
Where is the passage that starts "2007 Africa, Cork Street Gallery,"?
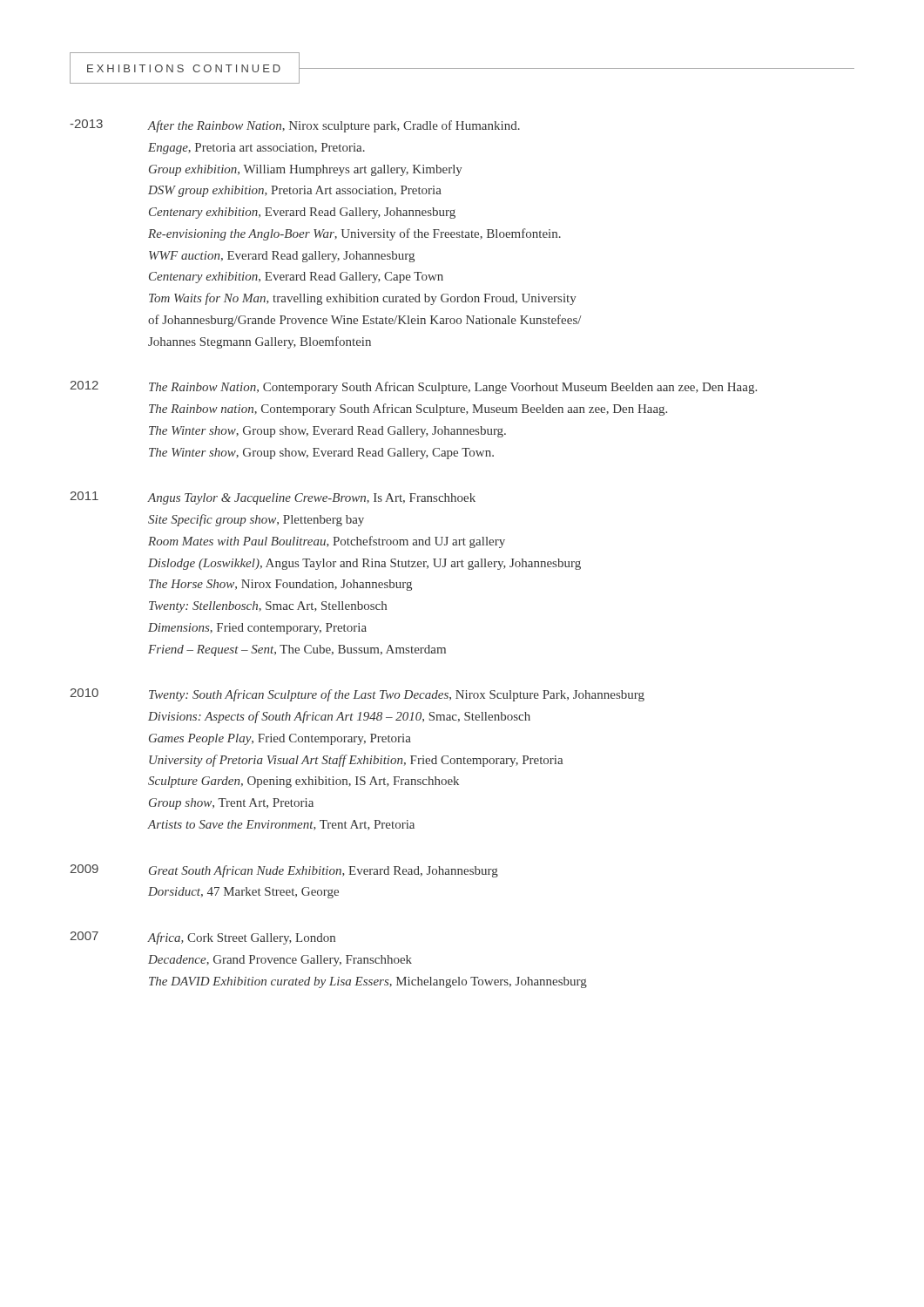(202, 938)
